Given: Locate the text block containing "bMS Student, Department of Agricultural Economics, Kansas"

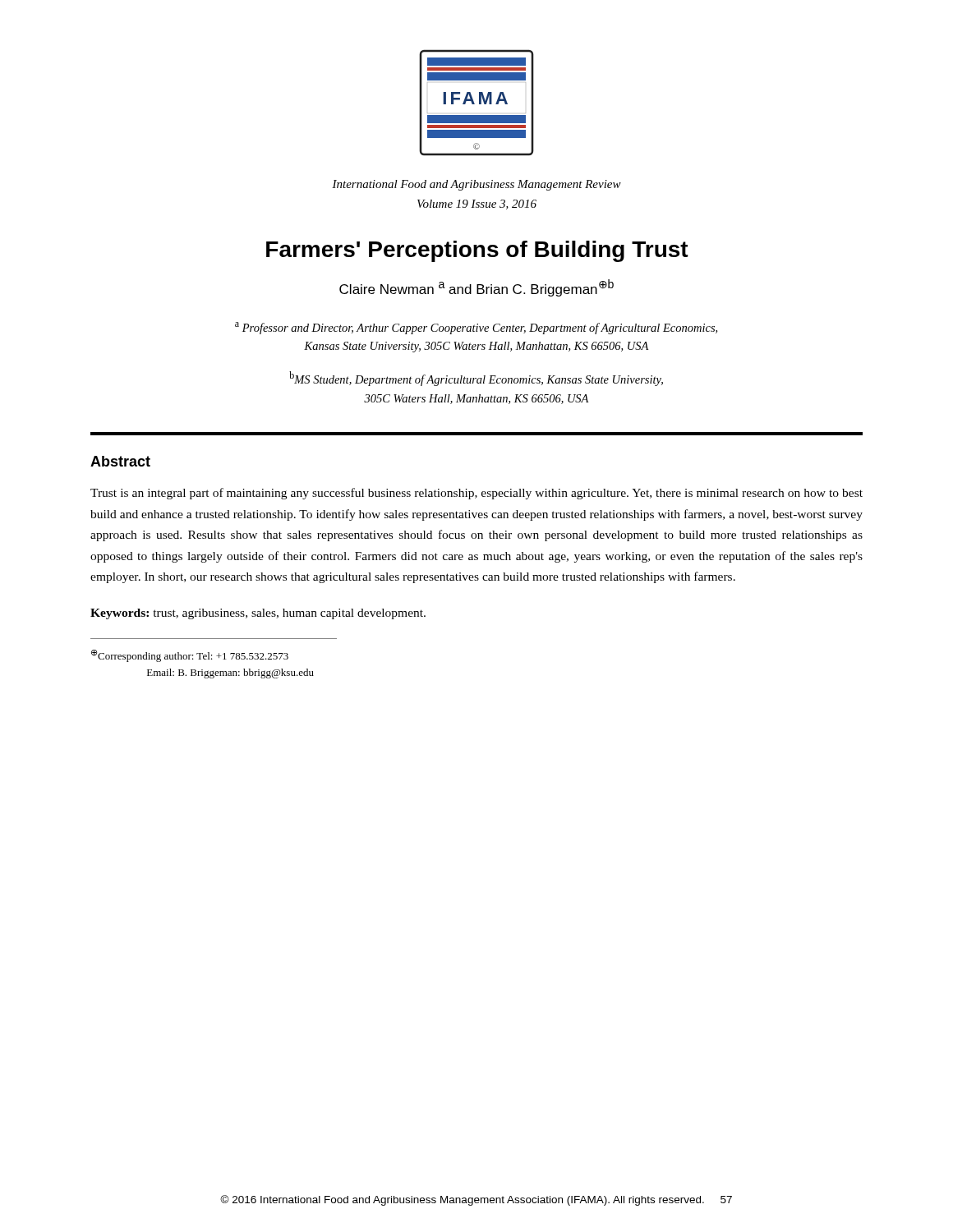Looking at the screenshot, I should coord(476,387).
